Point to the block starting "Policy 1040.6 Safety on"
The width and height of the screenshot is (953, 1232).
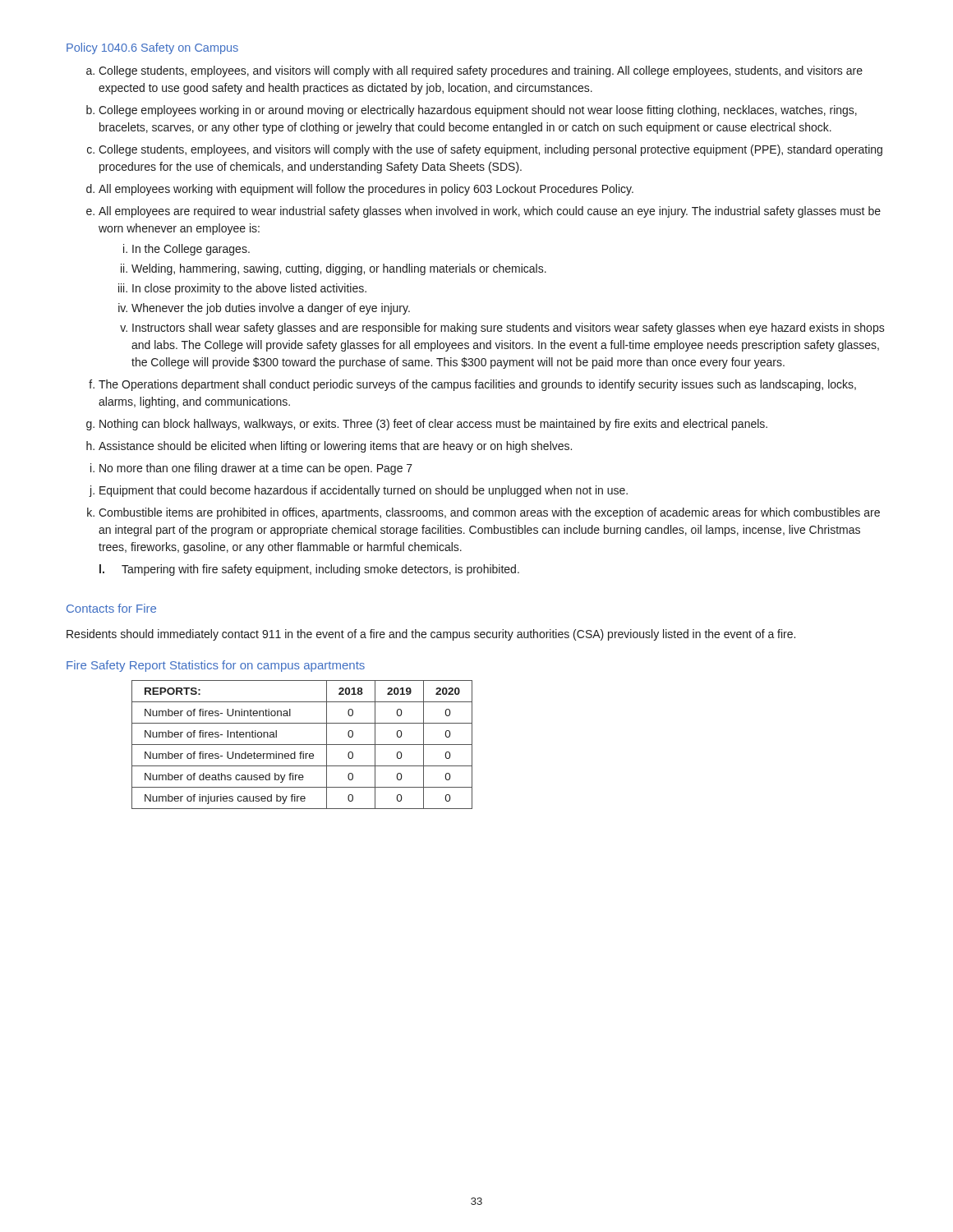(x=152, y=48)
